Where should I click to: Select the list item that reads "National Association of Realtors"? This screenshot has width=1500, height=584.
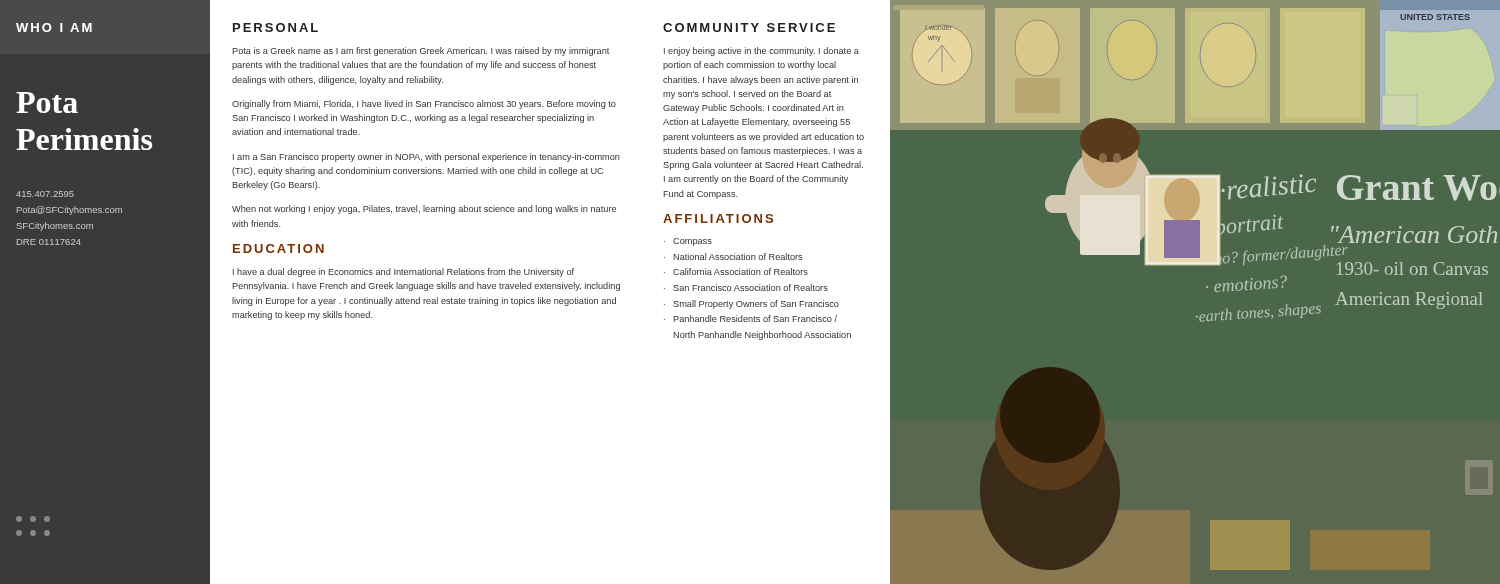coord(738,257)
